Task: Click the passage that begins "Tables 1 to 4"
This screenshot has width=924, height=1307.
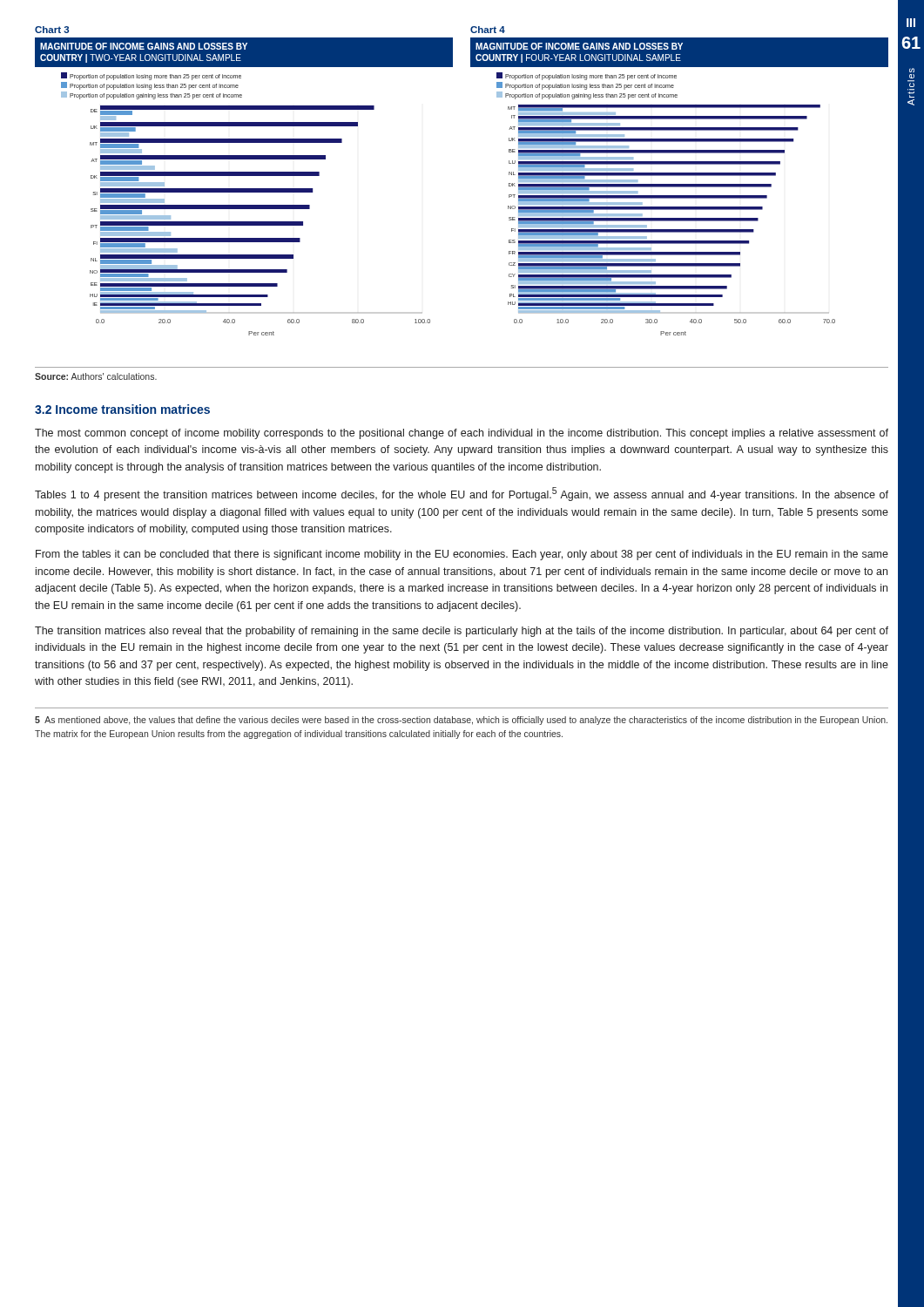Action: click(x=462, y=511)
